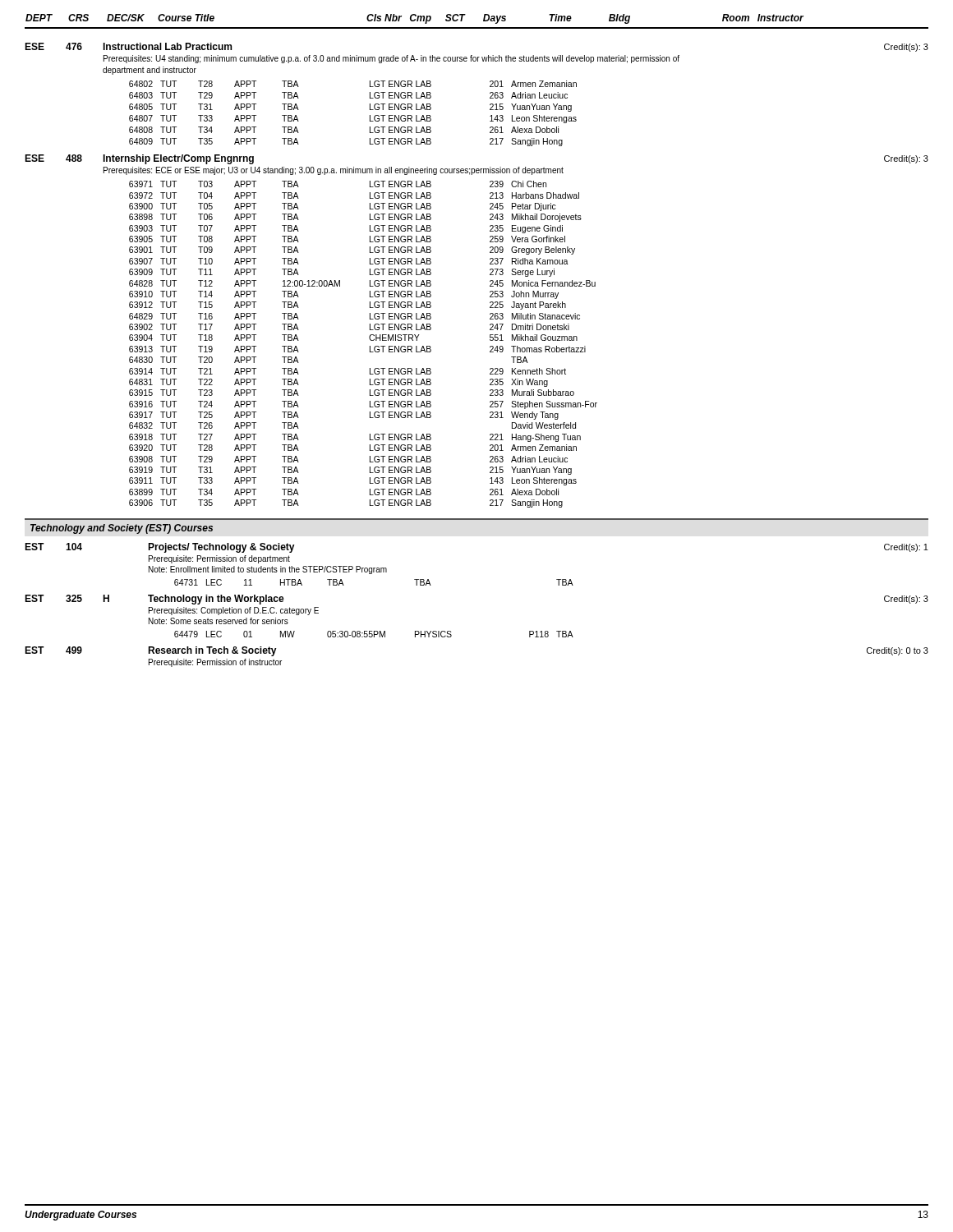
Task: Navigate to the passage starting "Prerequisites: ECE or ESE"
Action: [333, 170]
